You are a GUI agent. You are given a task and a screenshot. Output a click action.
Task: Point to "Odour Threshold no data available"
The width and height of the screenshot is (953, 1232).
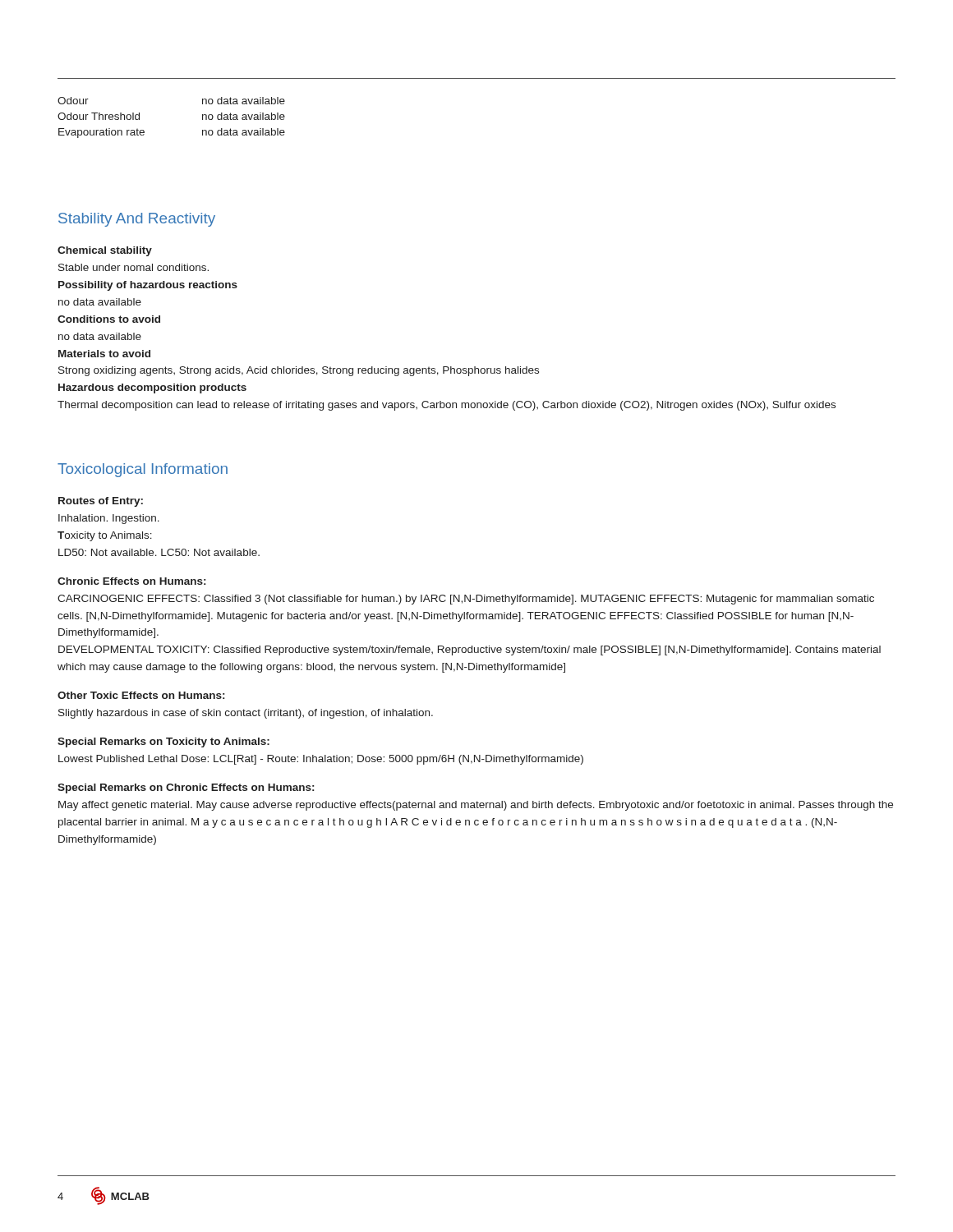point(100,116)
